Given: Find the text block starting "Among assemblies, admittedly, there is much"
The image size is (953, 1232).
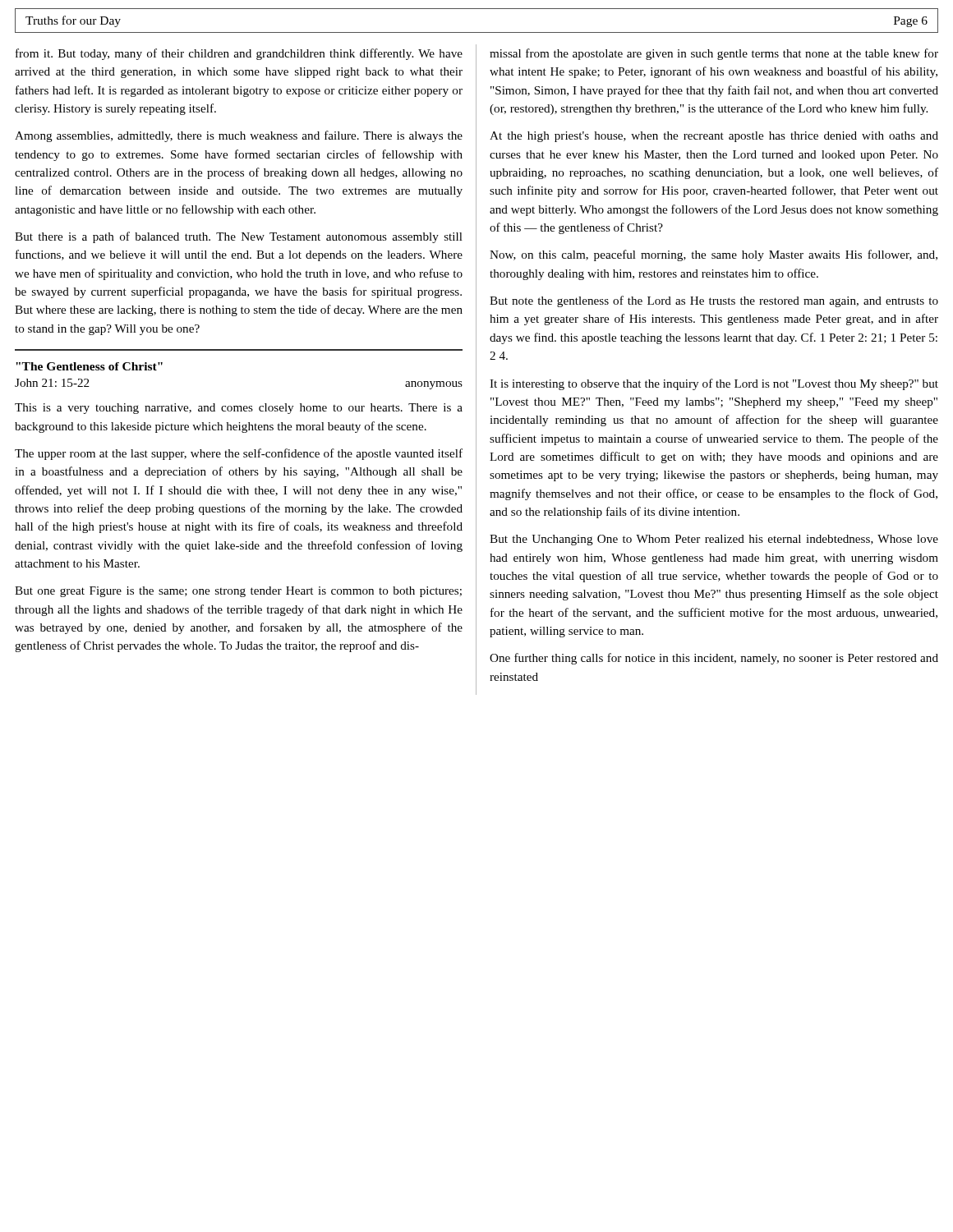Looking at the screenshot, I should 239,173.
